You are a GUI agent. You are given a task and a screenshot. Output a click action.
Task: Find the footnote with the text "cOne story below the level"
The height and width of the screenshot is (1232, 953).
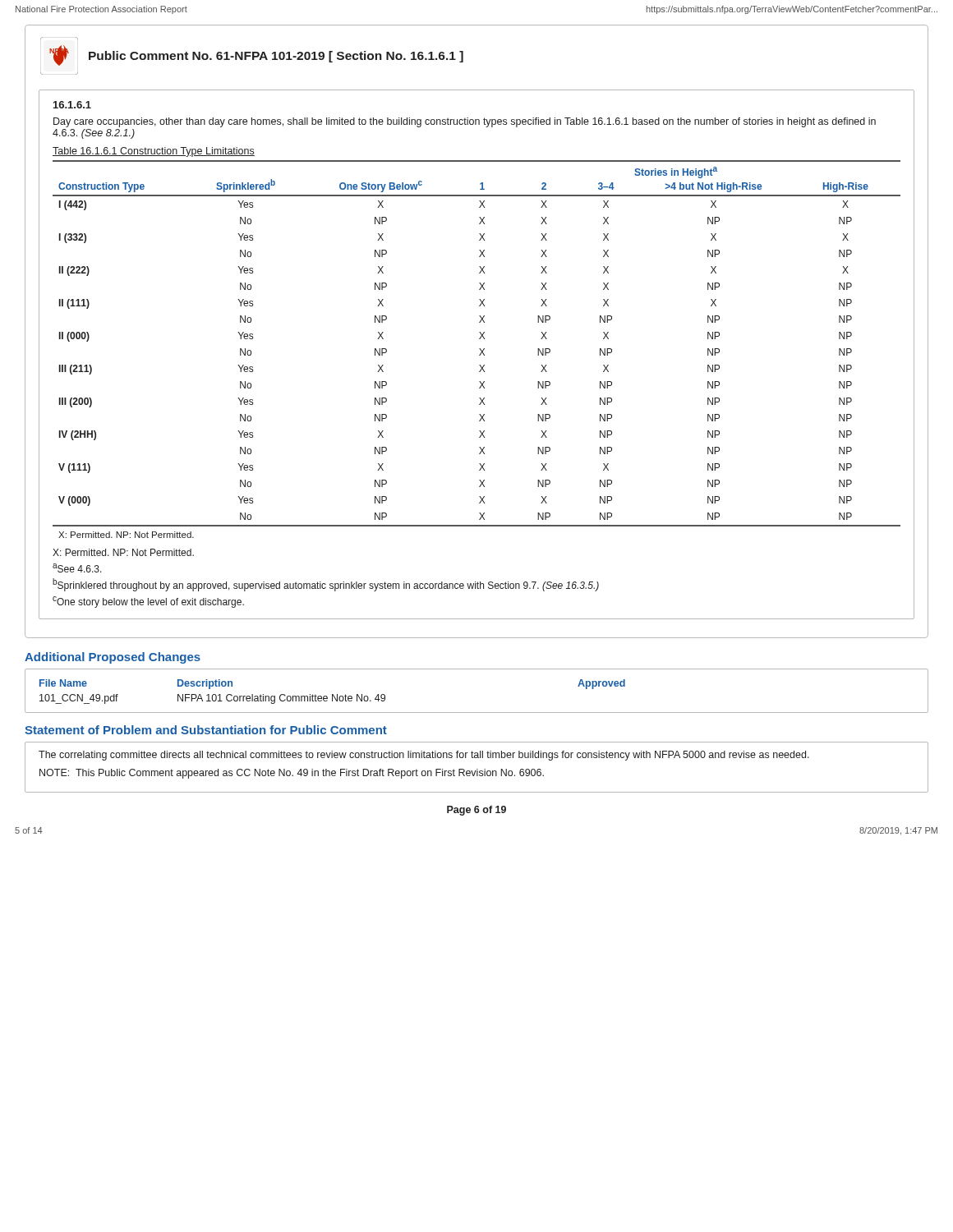(149, 601)
